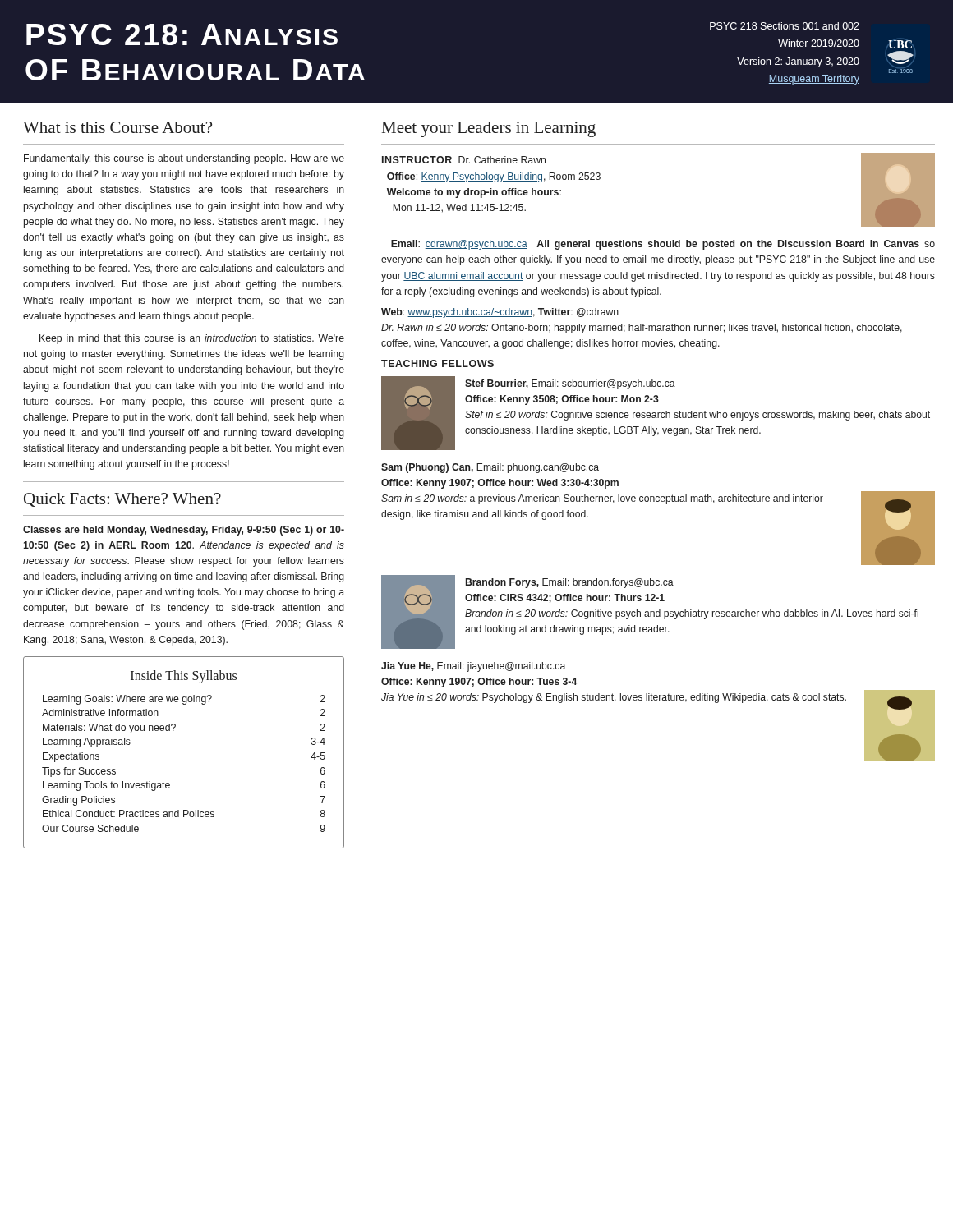Select the block starting "Stef Bourrier, Email: scbourrier@psych.ubc.ca"
This screenshot has width=953, height=1232.
tap(658, 413)
